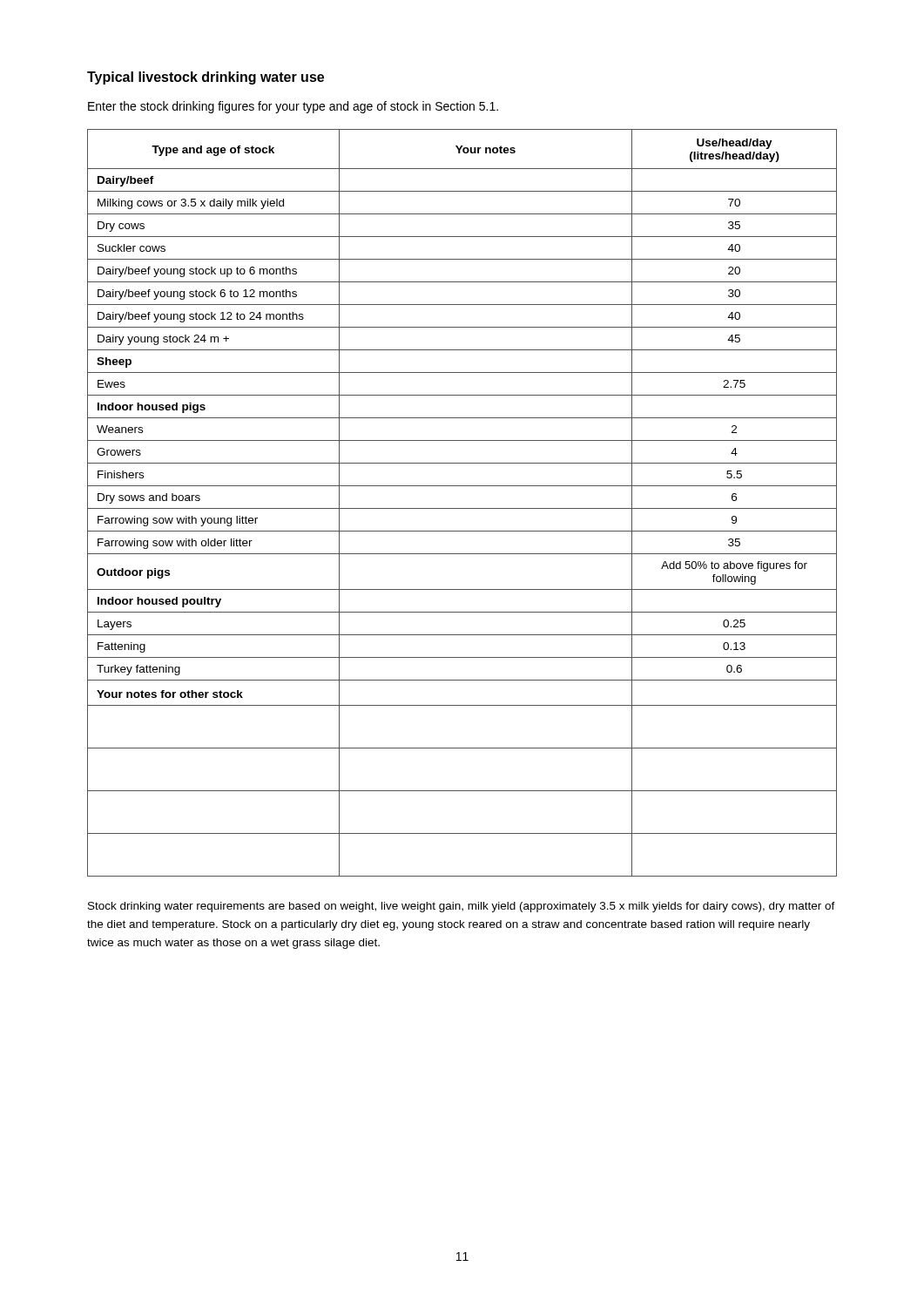Point to the region starting "Typical livestock drinking water use"
The height and width of the screenshot is (1307, 924).
tap(206, 77)
